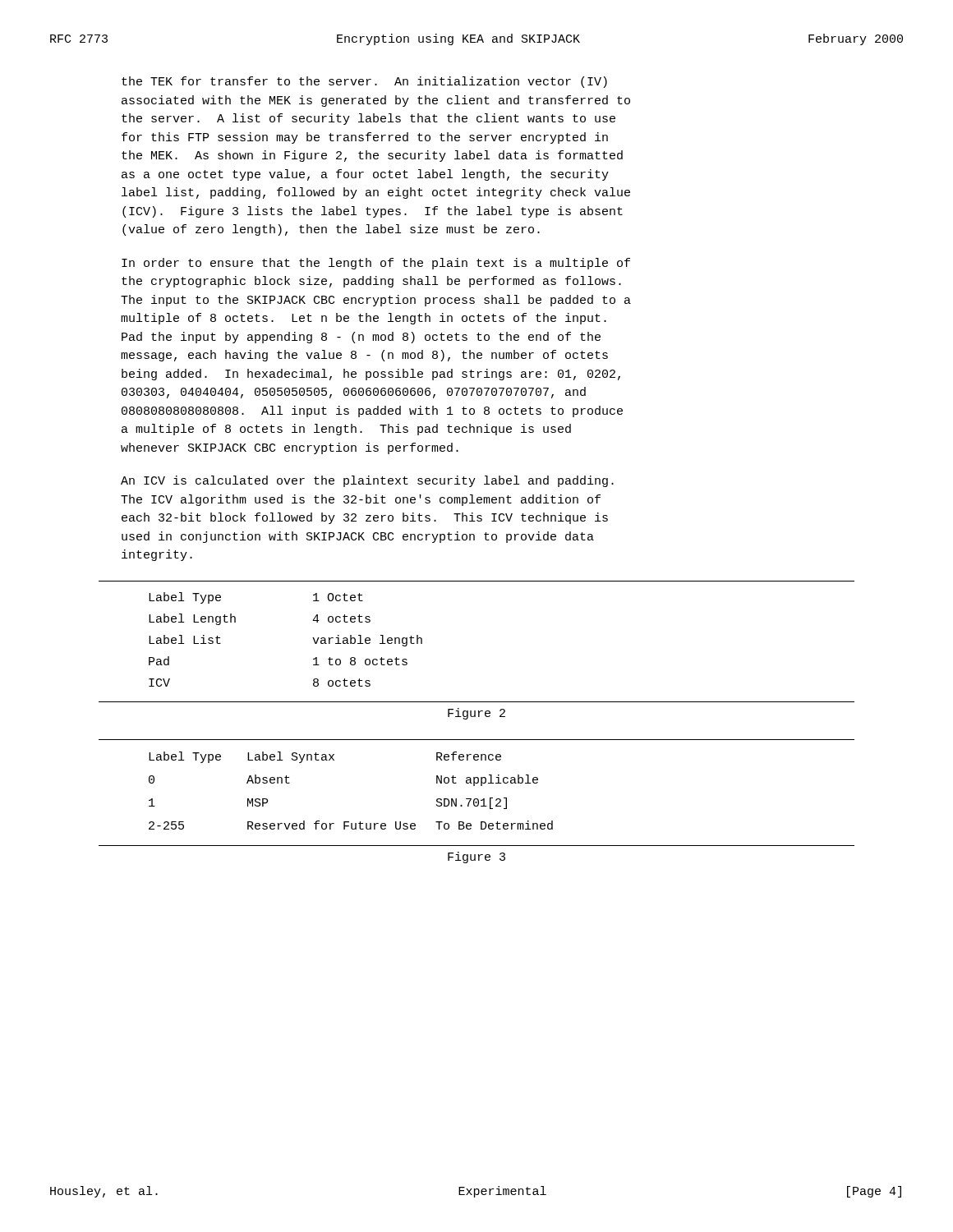Find "Figure 2" on this page
The image size is (953, 1232).
[476, 714]
